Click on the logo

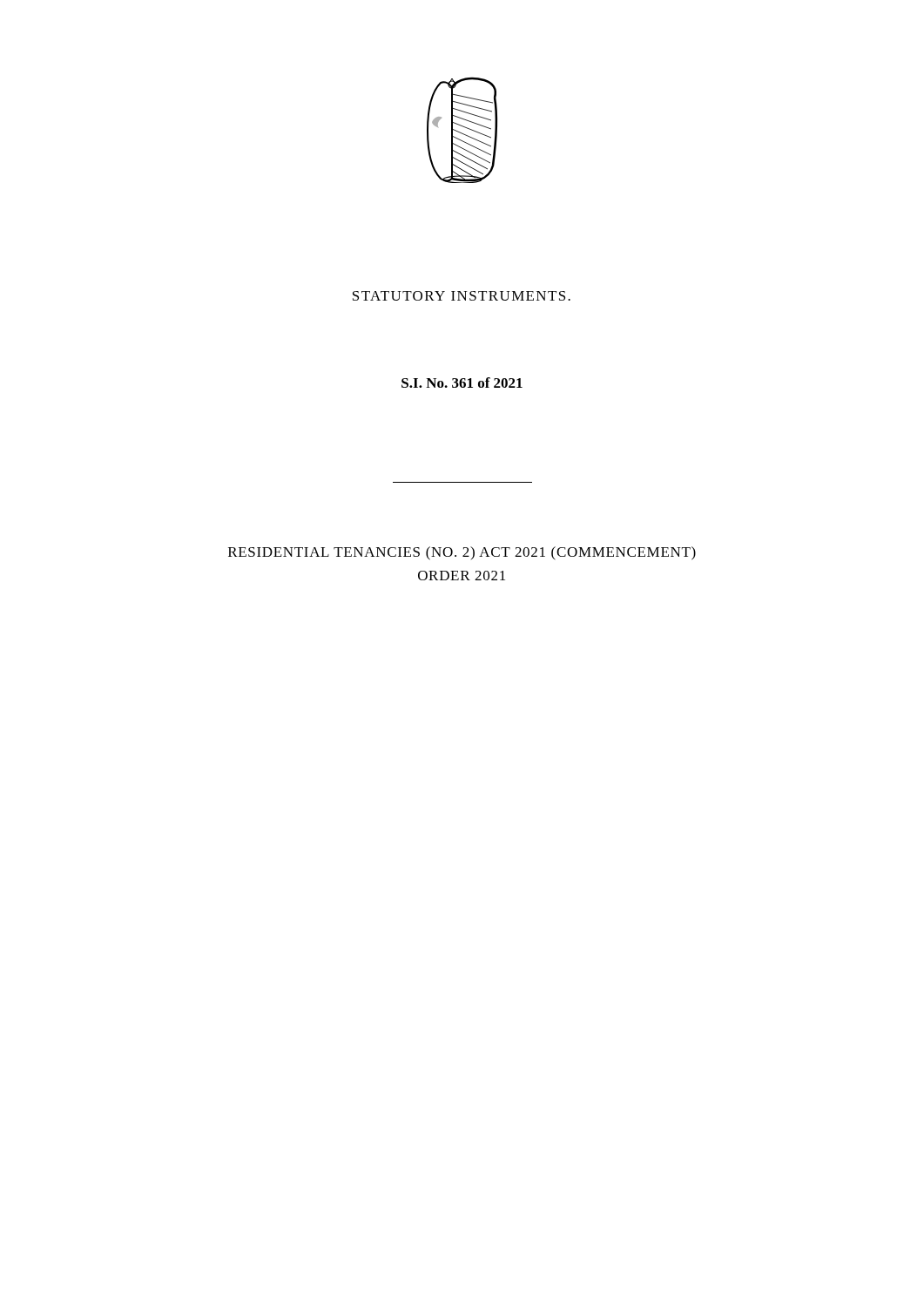(x=462, y=128)
